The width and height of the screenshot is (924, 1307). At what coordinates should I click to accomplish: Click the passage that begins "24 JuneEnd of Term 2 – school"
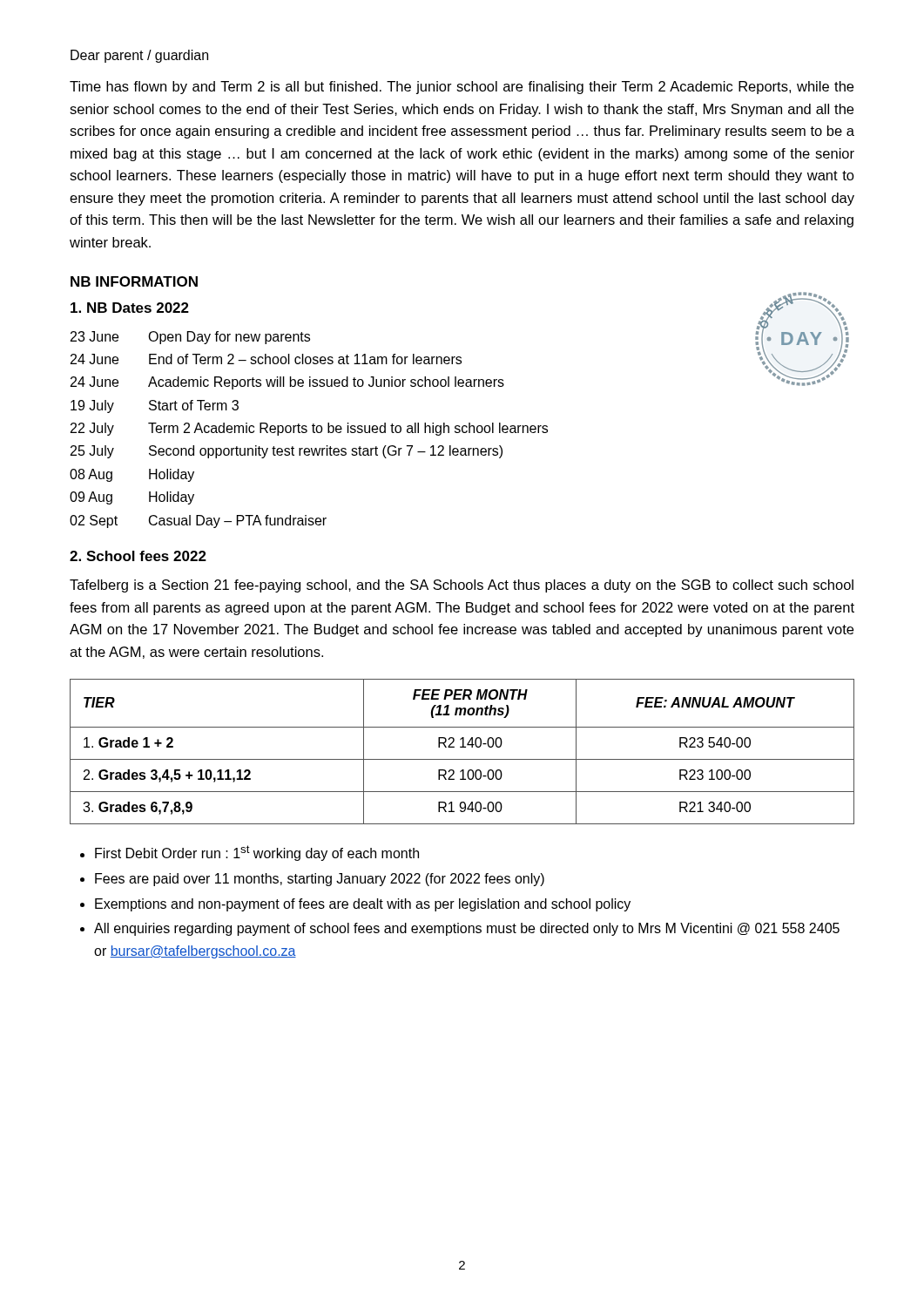(x=266, y=360)
